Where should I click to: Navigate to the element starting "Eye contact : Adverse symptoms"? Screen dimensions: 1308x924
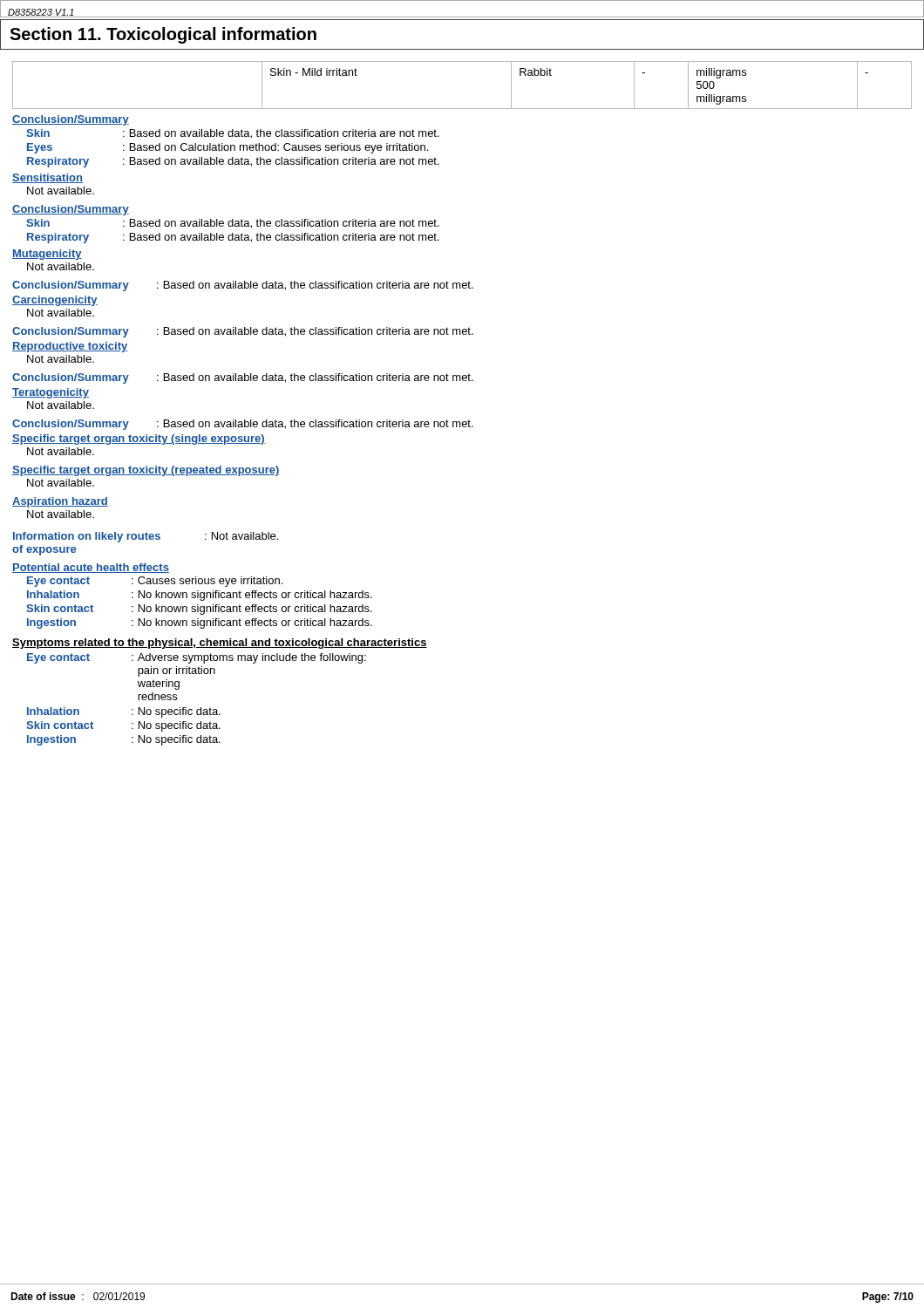pyautogui.click(x=196, y=677)
